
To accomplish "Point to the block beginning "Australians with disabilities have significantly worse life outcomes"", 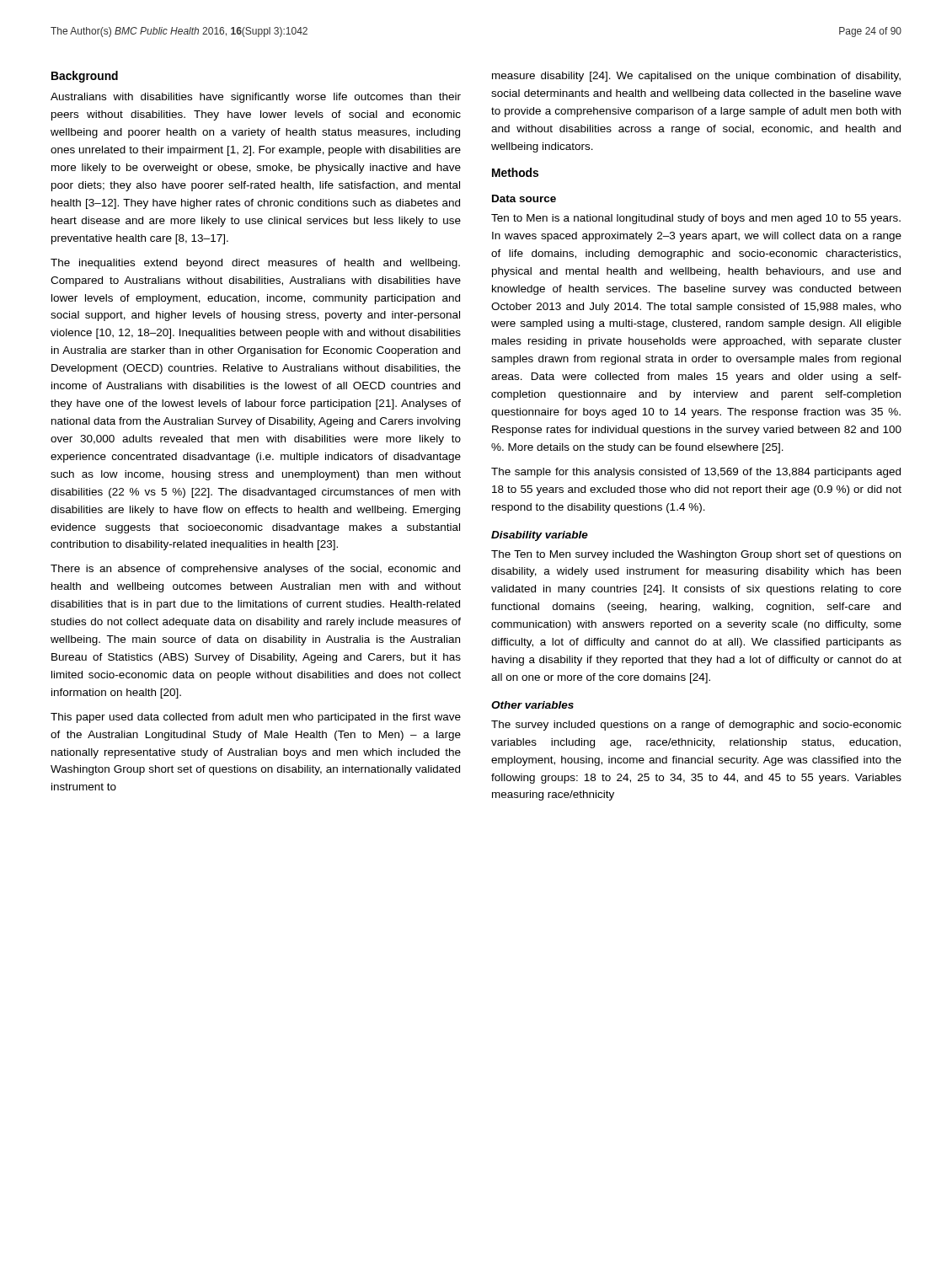I will coord(256,443).
